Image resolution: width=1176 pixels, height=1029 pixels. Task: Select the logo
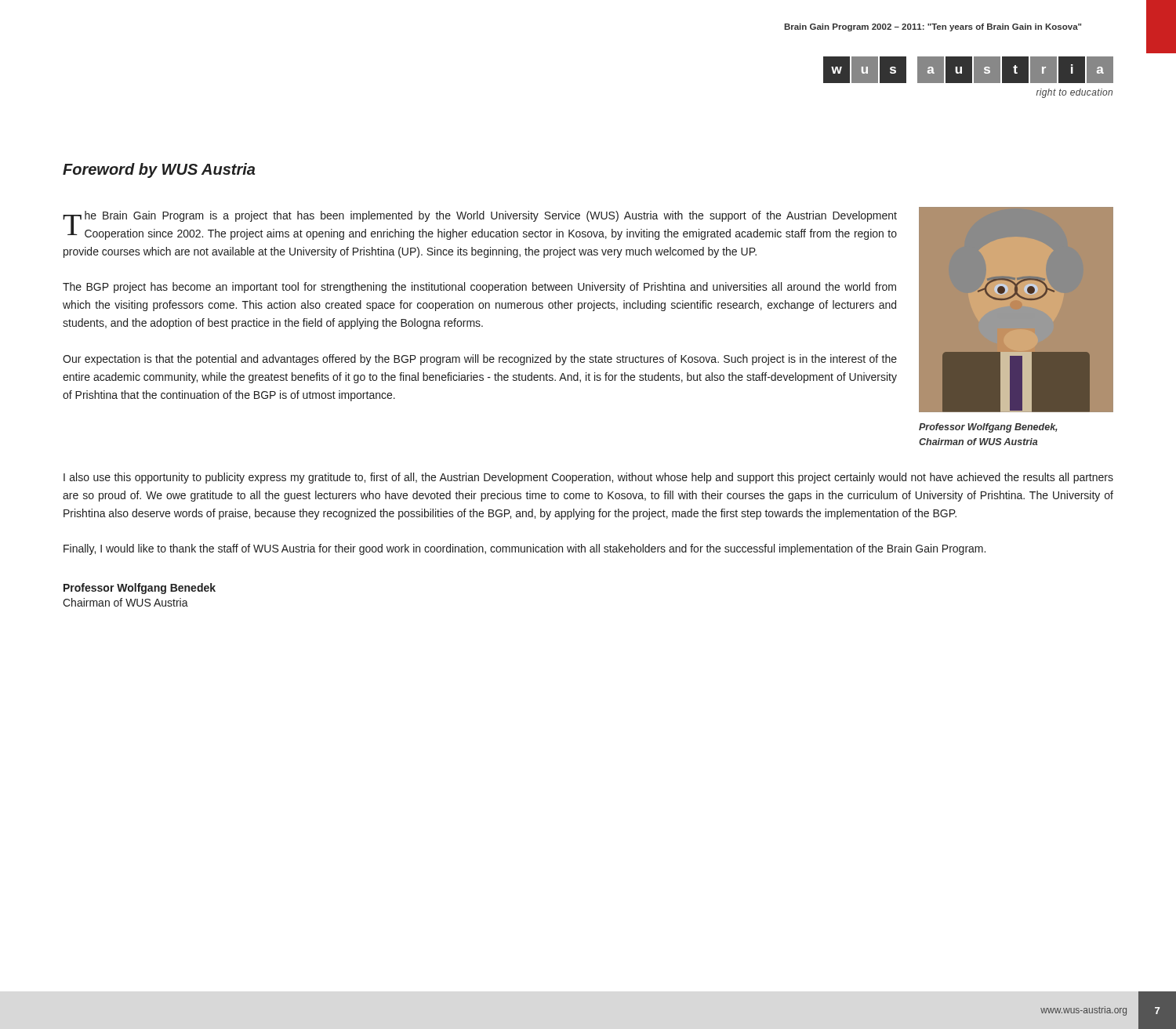coord(968,77)
